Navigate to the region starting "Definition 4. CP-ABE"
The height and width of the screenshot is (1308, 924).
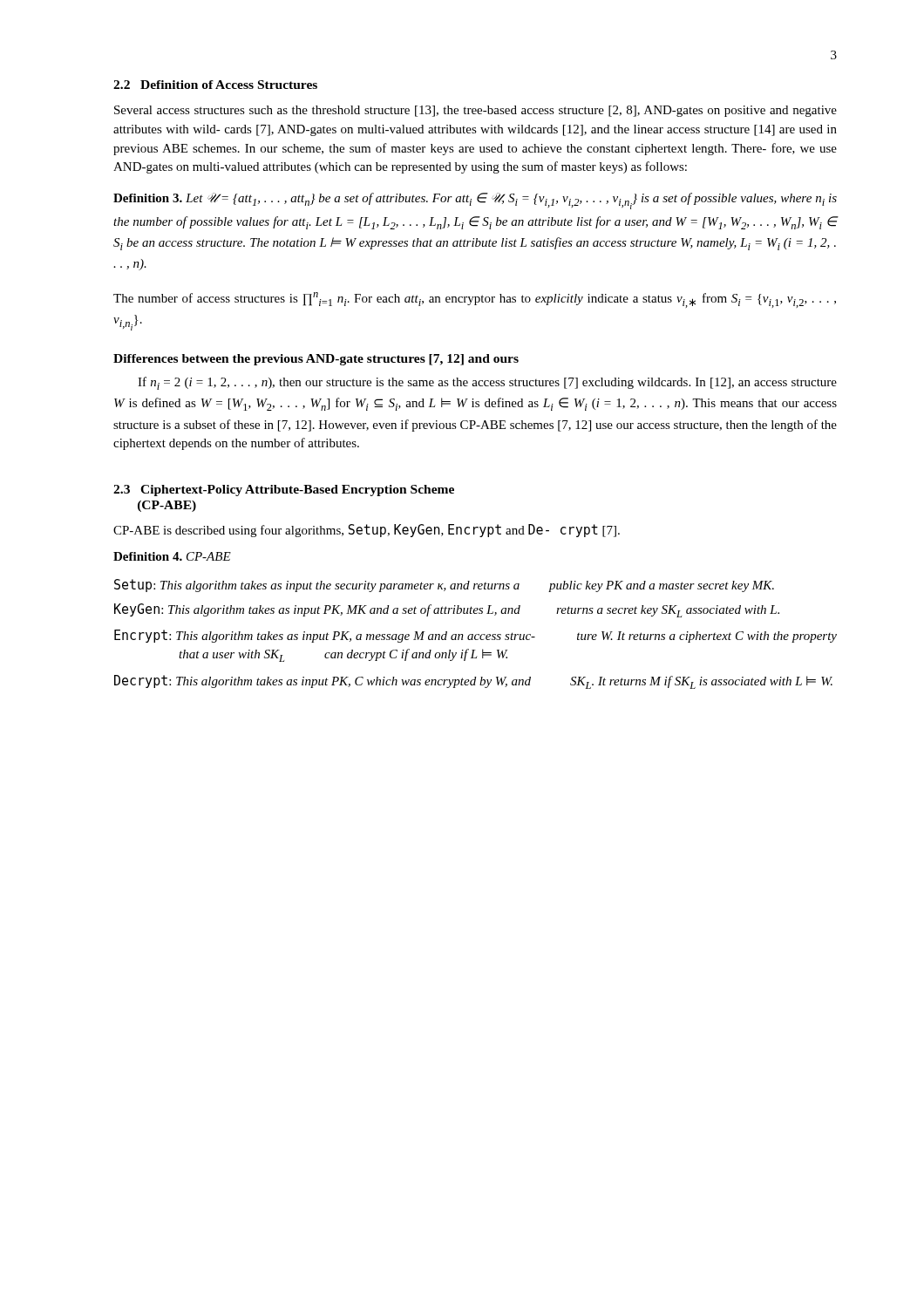[x=172, y=556]
